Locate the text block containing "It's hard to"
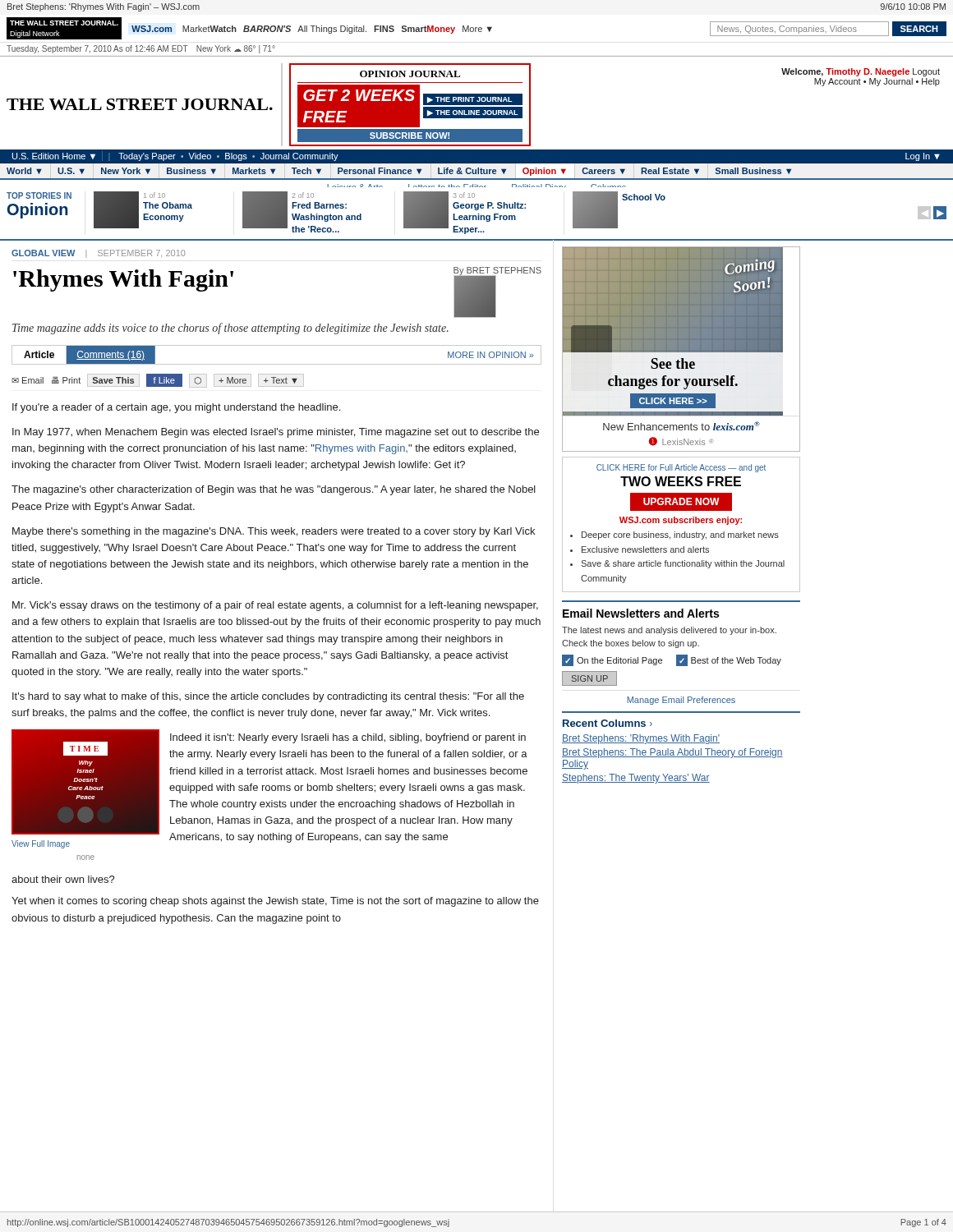The image size is (953, 1232). (x=268, y=704)
